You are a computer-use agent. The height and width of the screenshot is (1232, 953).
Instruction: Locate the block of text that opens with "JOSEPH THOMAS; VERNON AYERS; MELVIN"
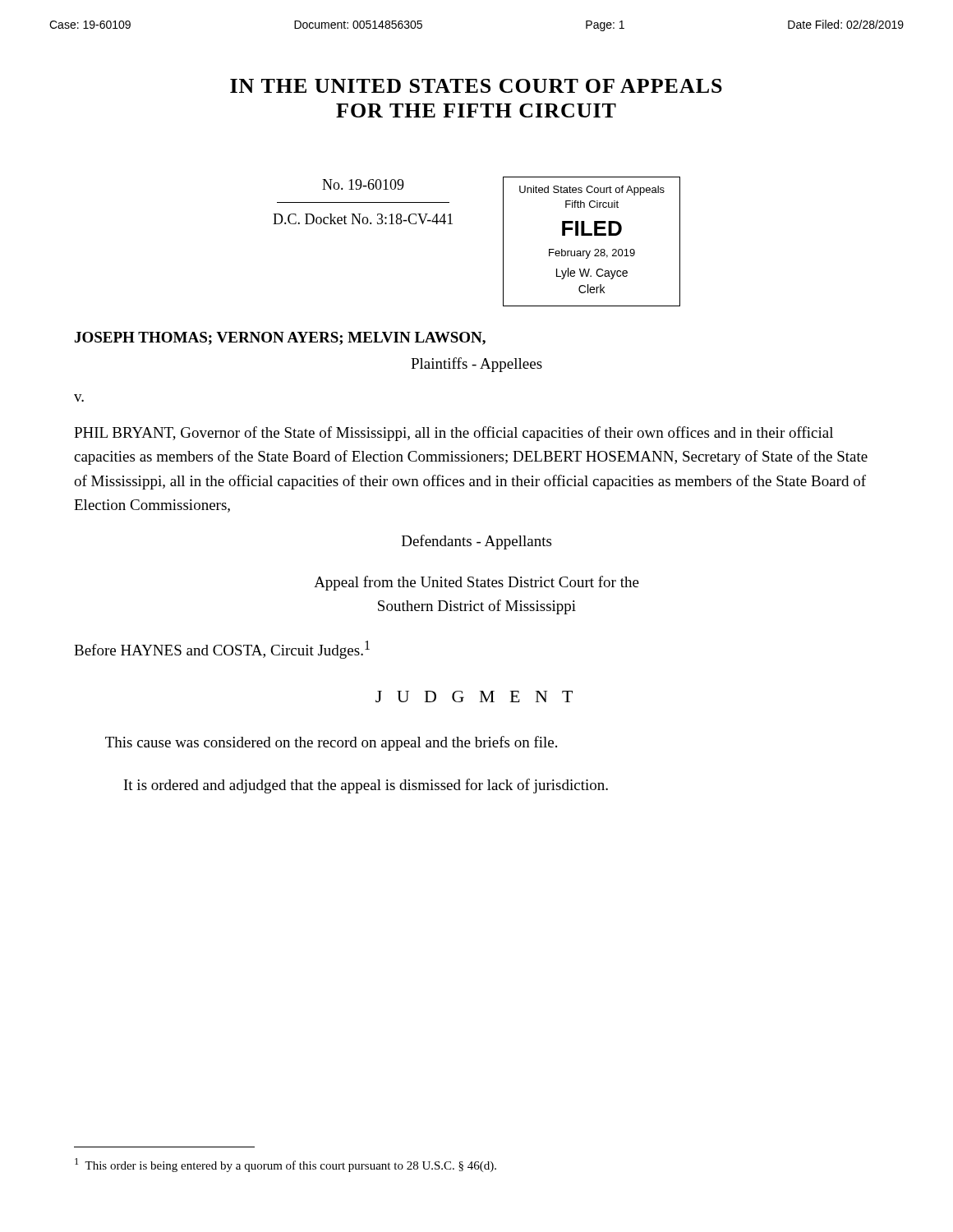coord(280,337)
